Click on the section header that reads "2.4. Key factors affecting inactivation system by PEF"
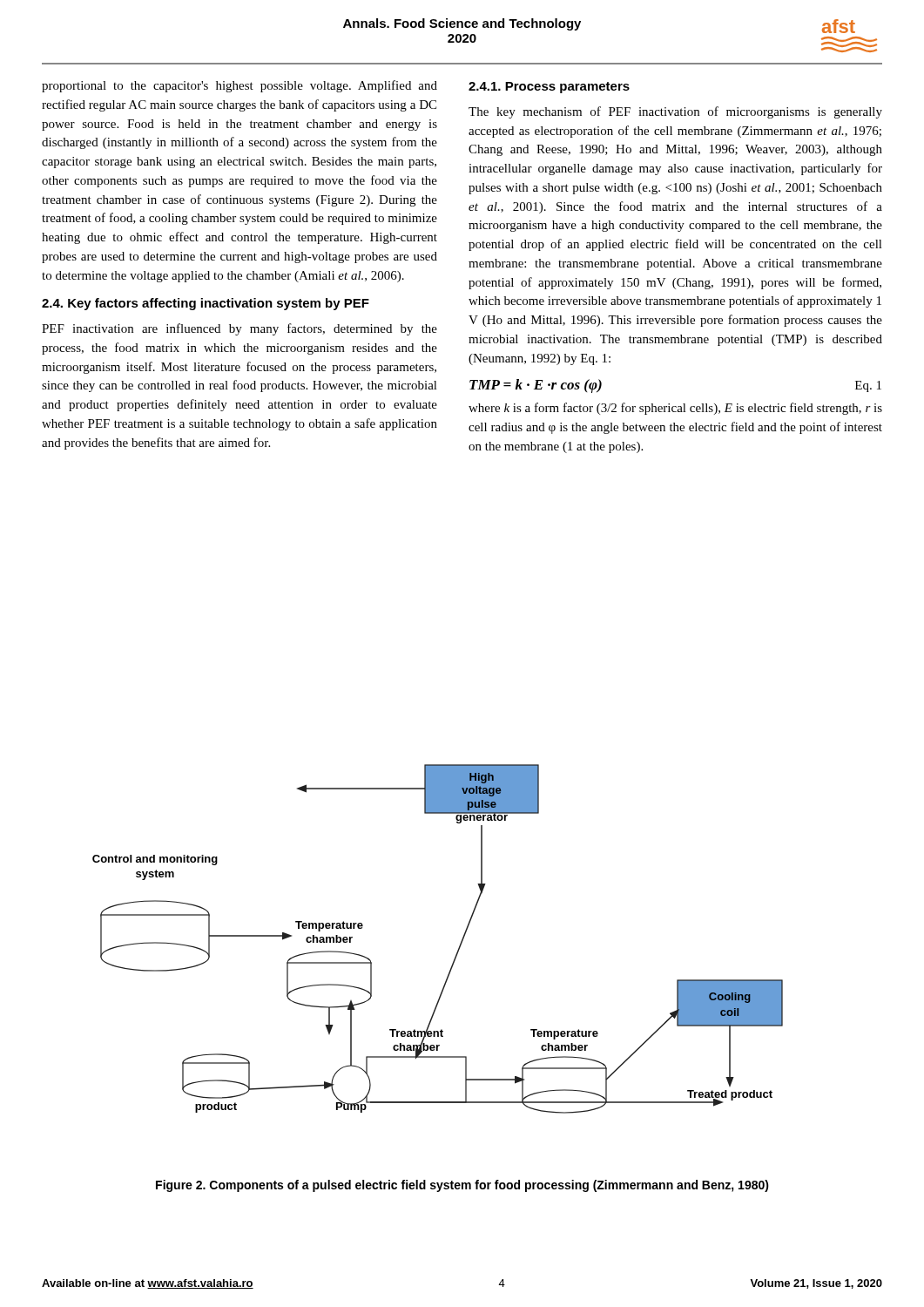This screenshot has height=1307, width=924. coord(239,303)
